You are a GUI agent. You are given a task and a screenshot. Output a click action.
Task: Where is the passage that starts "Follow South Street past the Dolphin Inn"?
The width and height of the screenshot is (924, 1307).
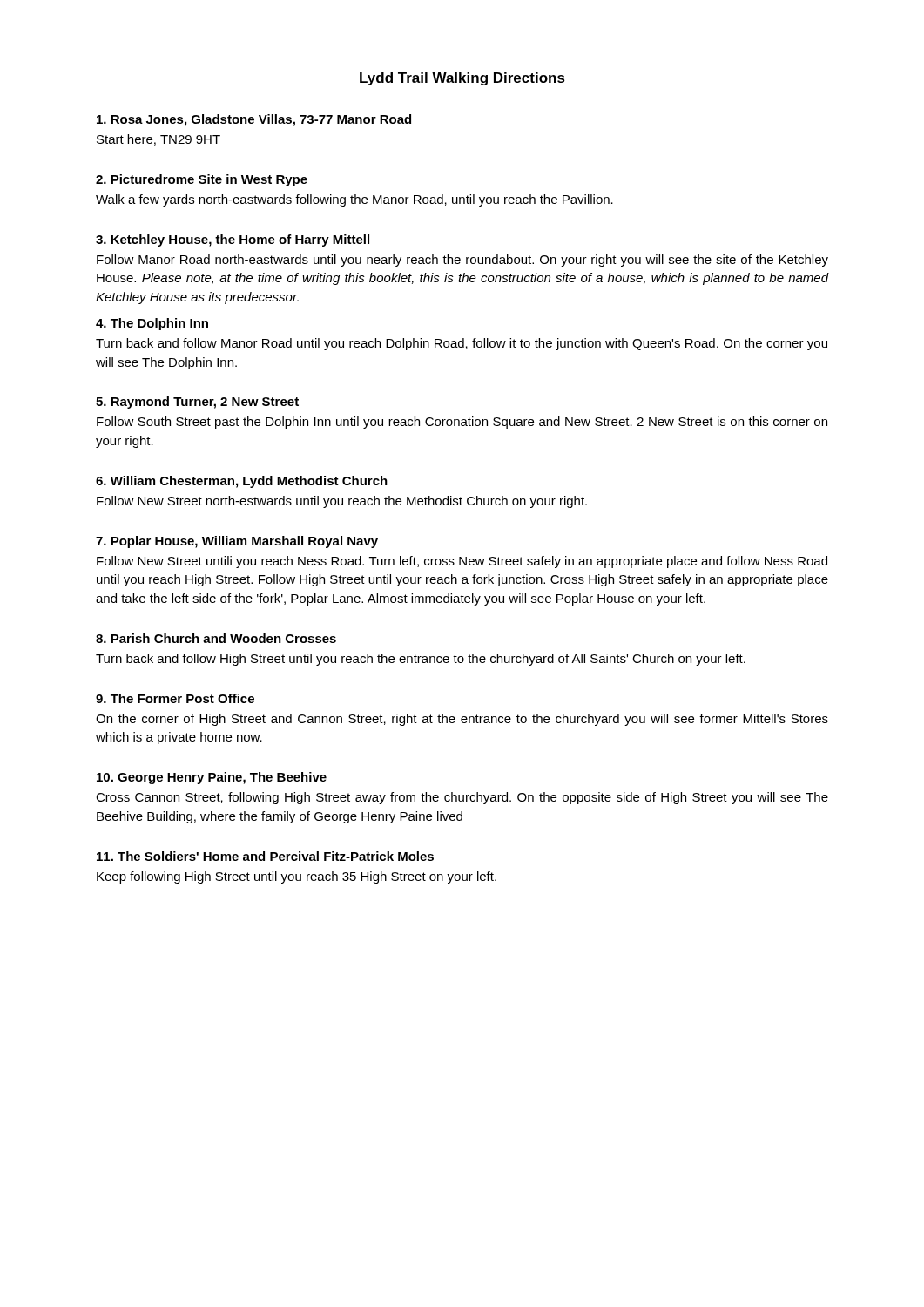[462, 431]
